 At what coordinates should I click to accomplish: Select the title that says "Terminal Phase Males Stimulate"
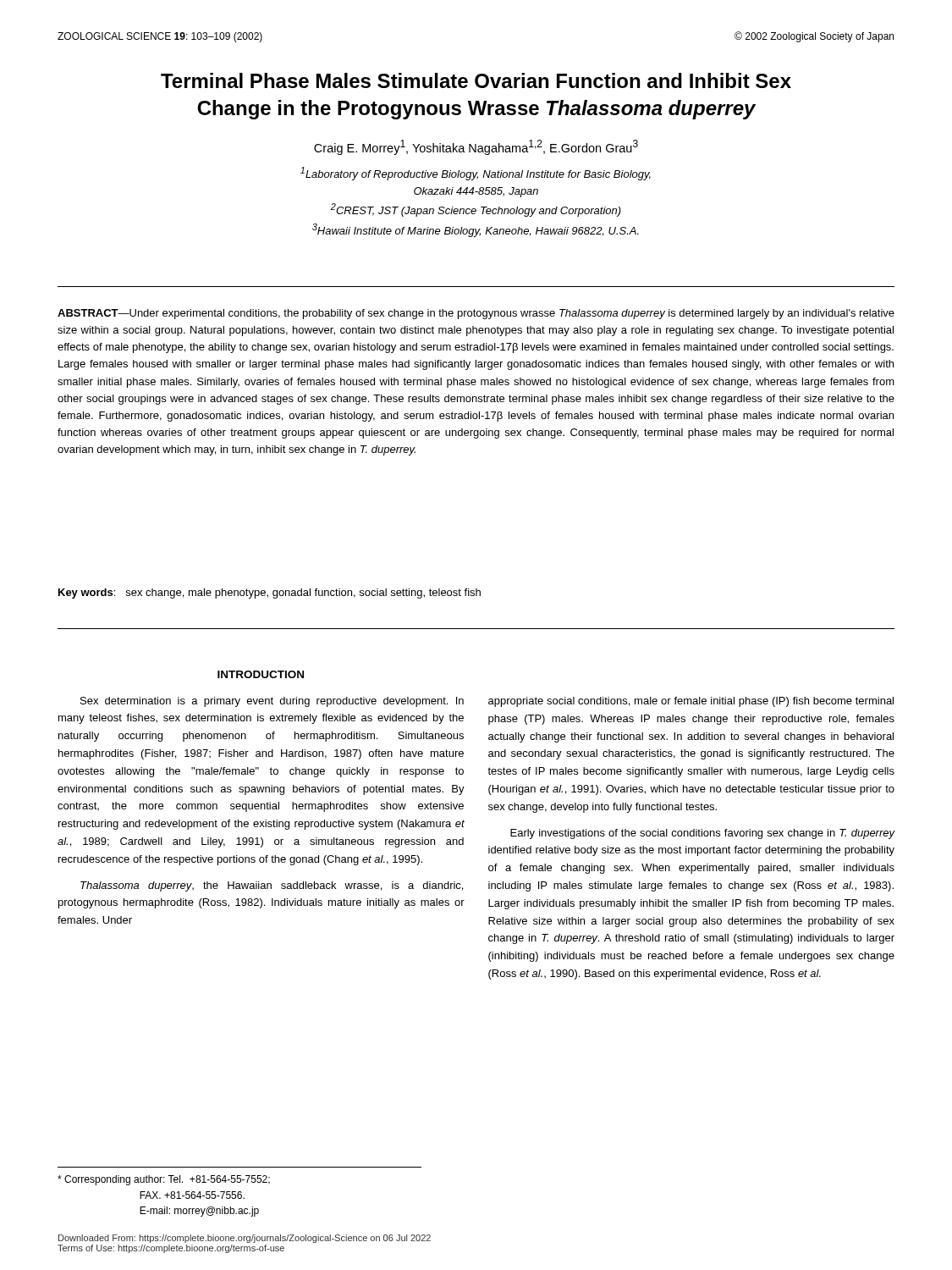click(x=476, y=95)
